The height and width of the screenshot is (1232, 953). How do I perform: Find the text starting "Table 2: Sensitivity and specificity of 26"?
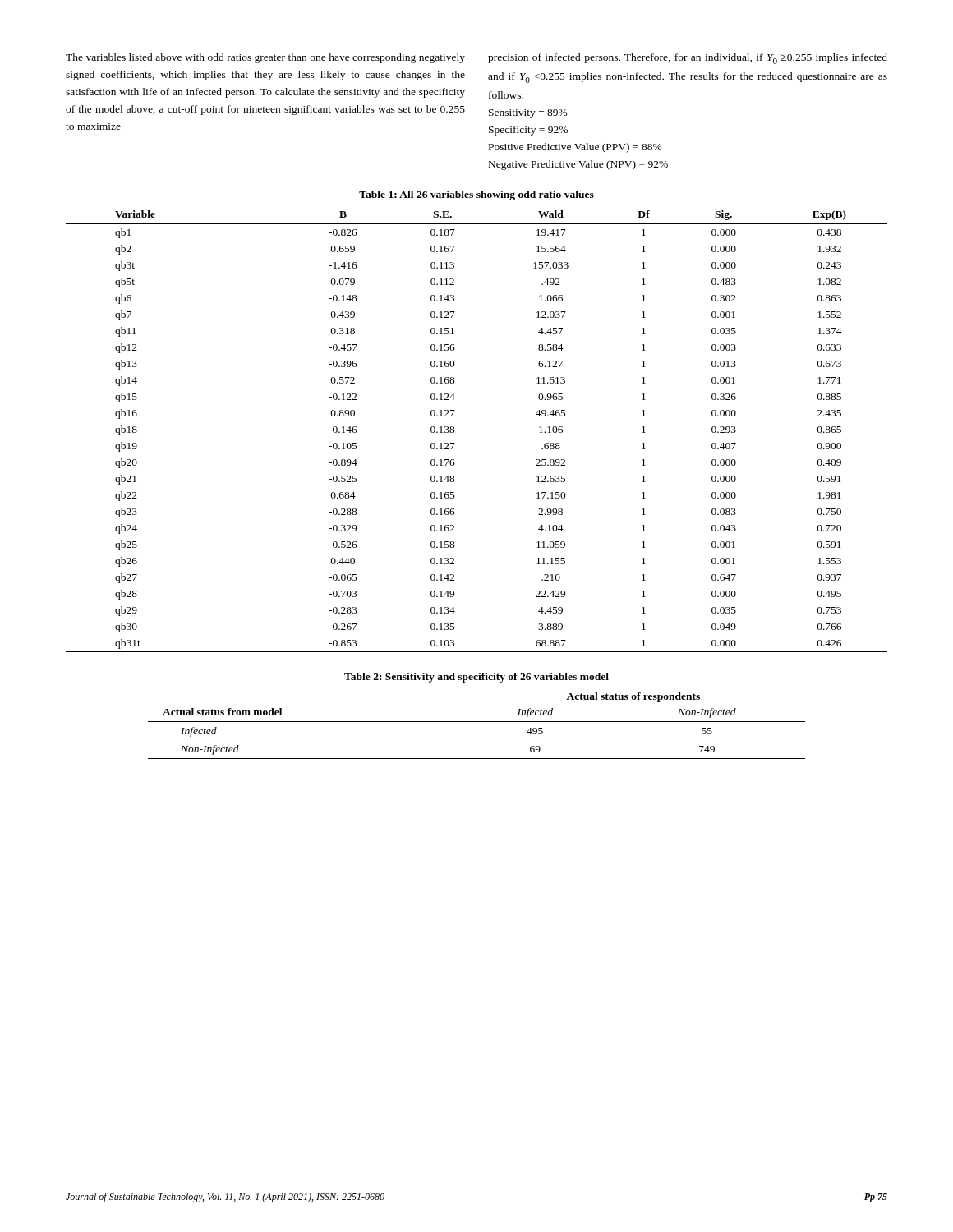coord(476,676)
